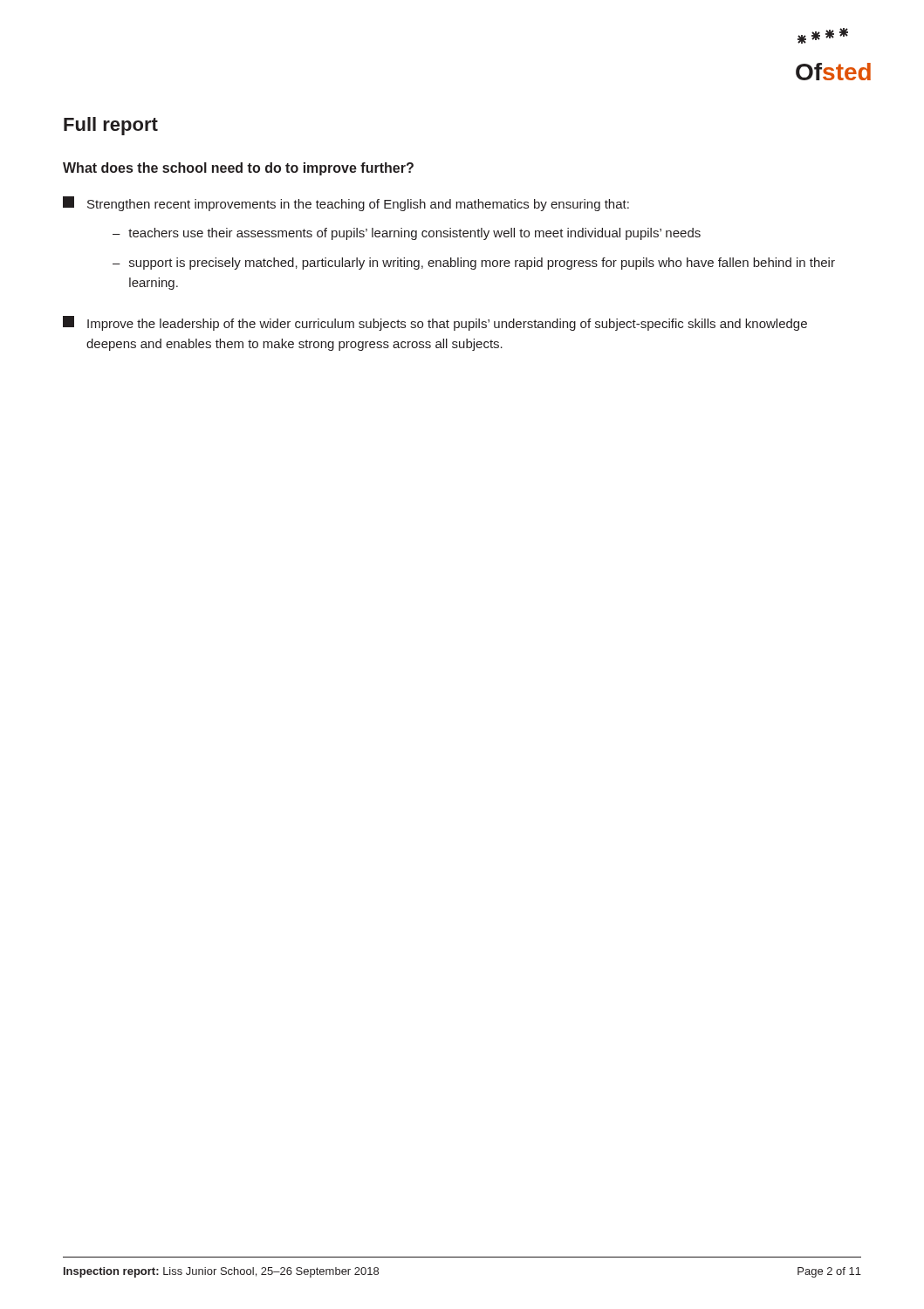Point to the text starting "Strengthen recent improvements in the teaching of English"

pos(462,247)
